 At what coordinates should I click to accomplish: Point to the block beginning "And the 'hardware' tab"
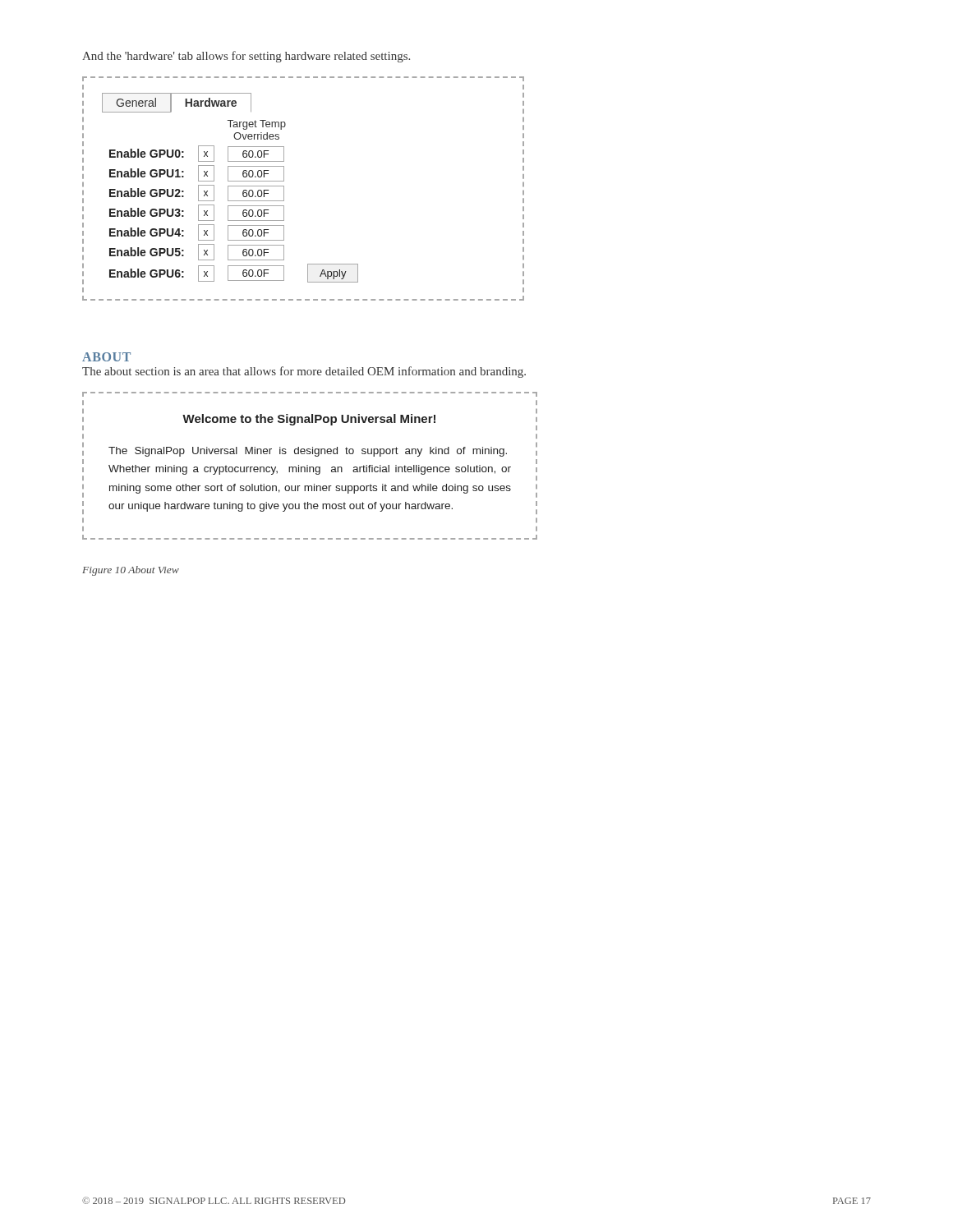(x=247, y=56)
